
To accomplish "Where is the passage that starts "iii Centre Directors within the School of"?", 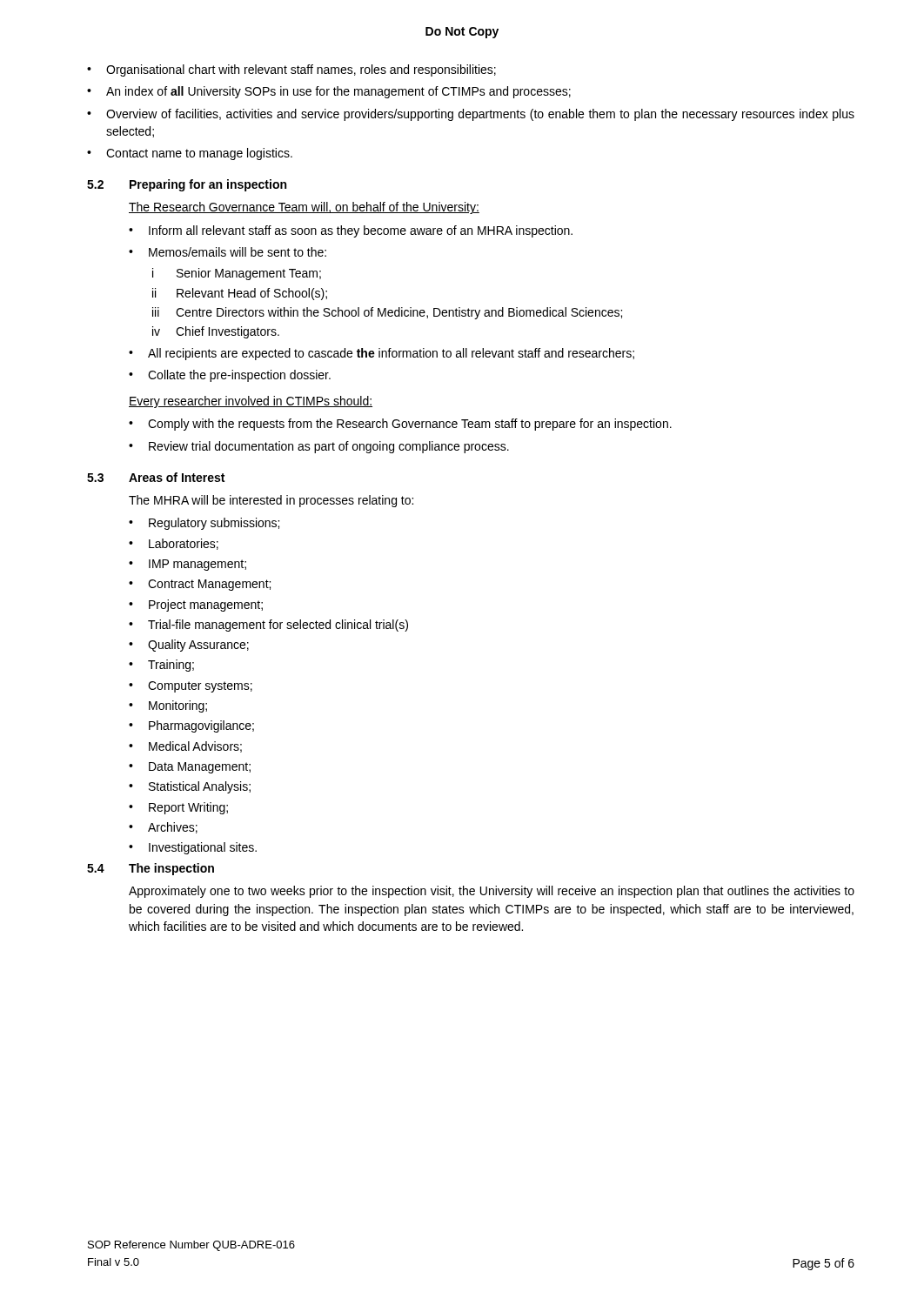I will (x=503, y=312).
